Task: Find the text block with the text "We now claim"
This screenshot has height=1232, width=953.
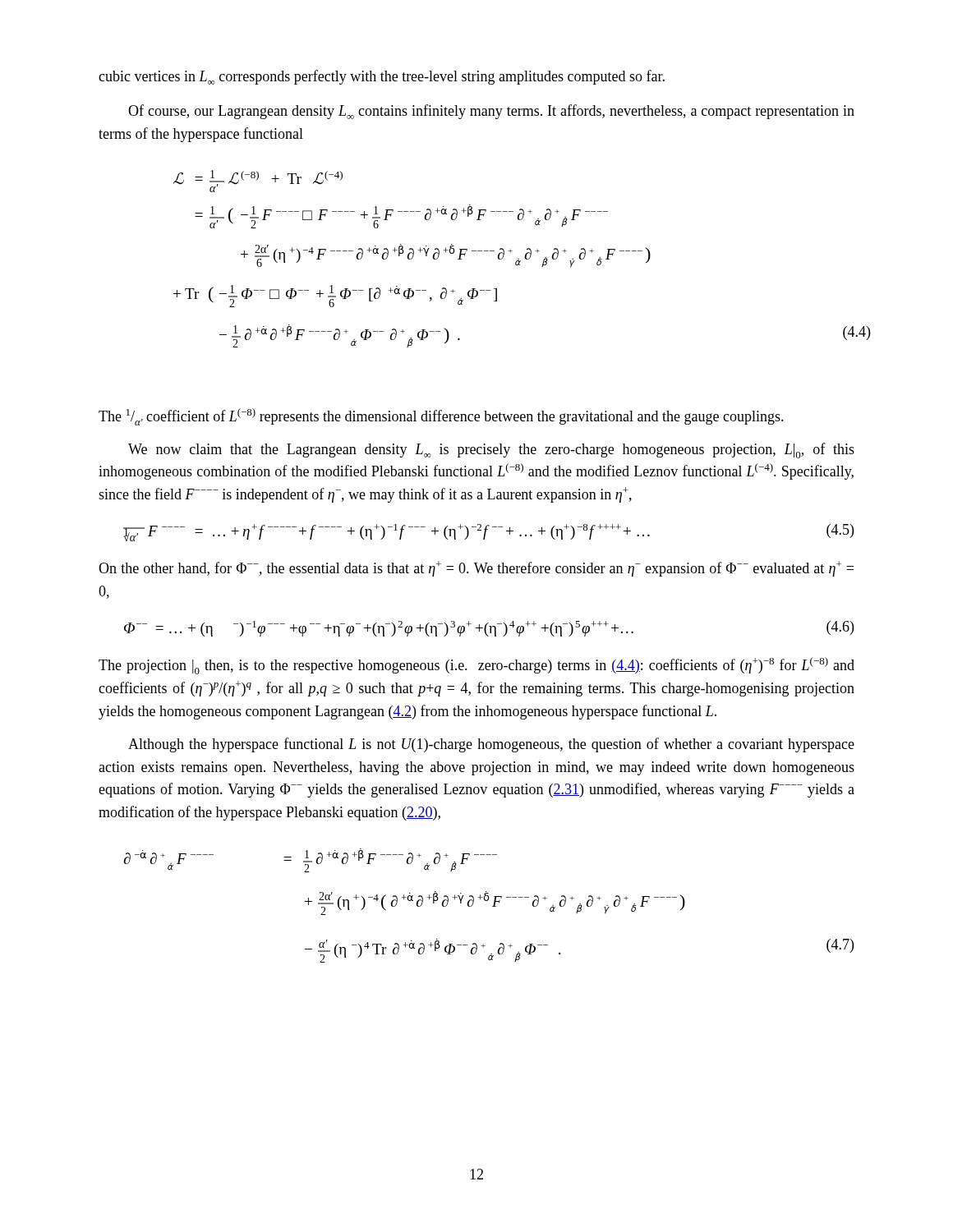Action: click(x=476, y=473)
